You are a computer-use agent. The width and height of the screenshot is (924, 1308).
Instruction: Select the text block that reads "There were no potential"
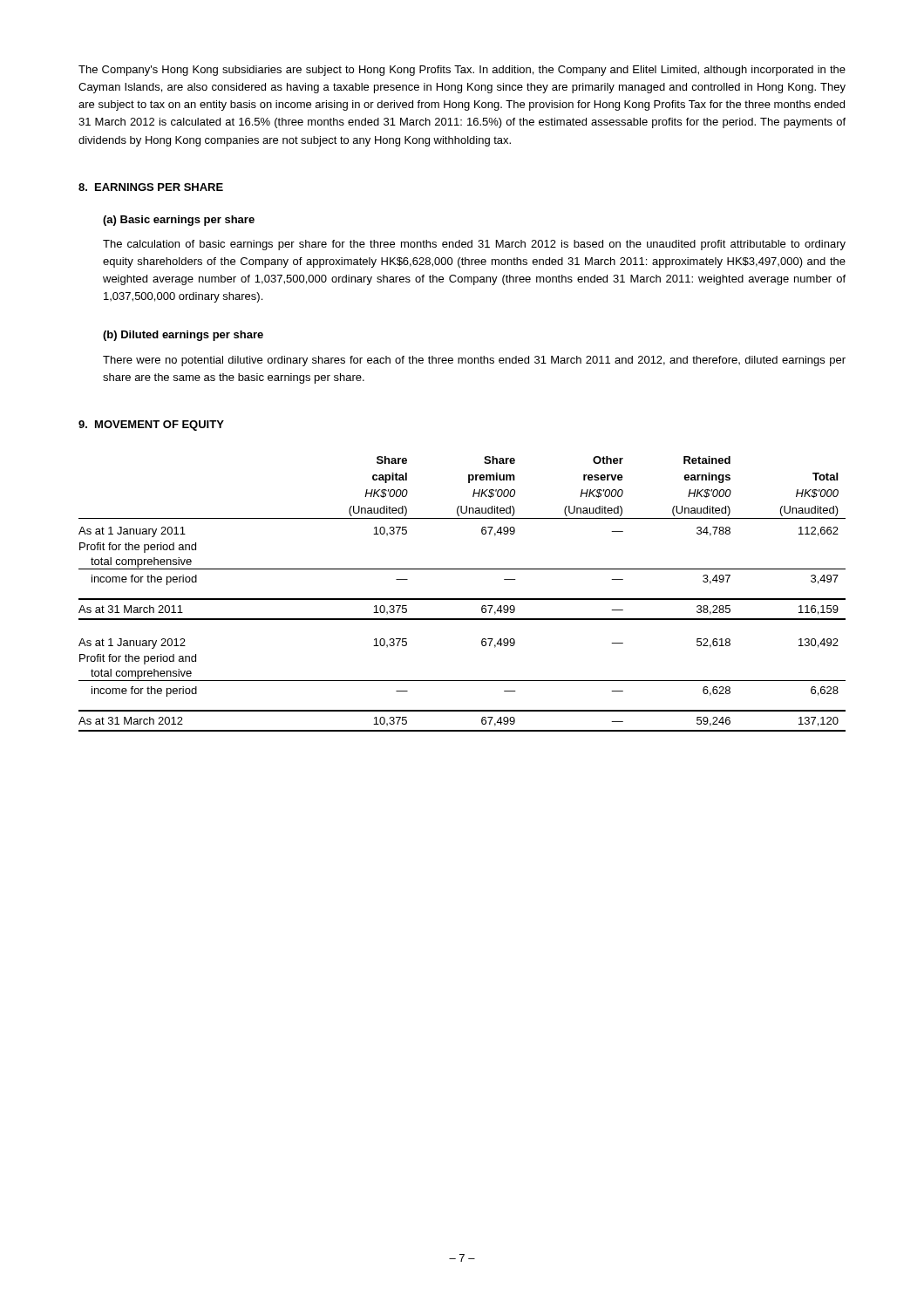pos(474,368)
